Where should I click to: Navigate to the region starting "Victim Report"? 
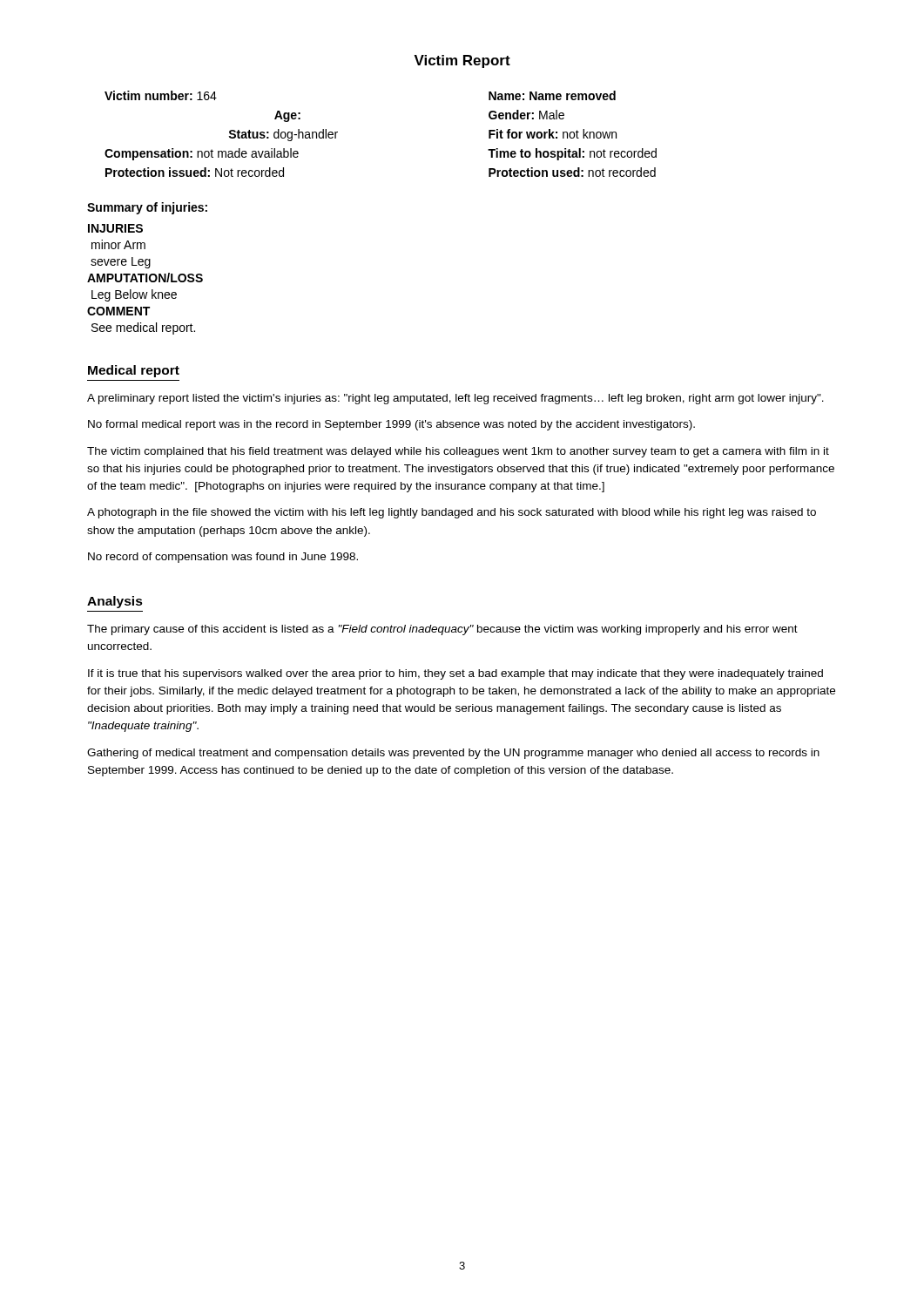[x=462, y=61]
